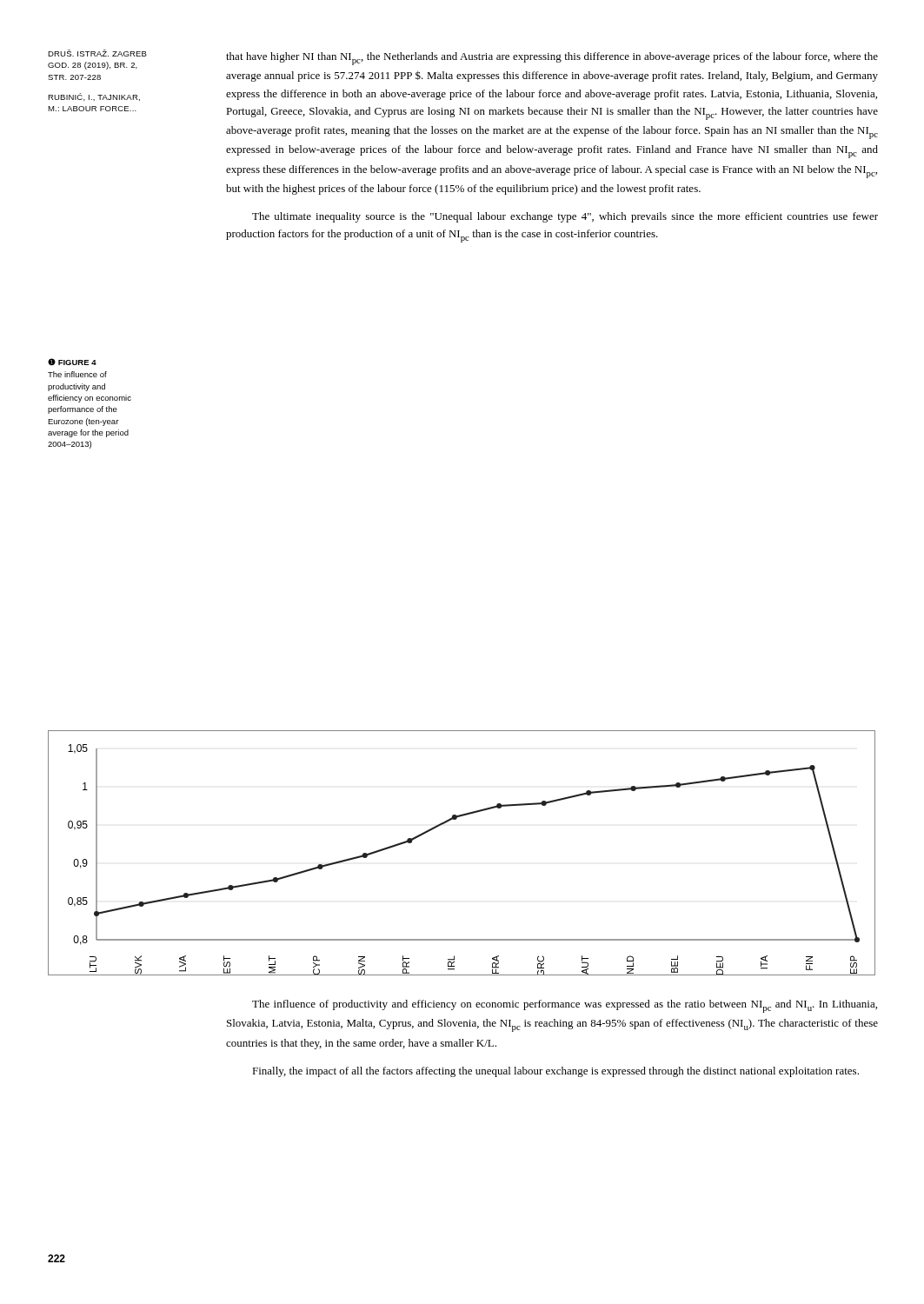
Task: Find the caption on this page that starts "❶ FIGURE 4 The influence"
Action: (x=120, y=404)
